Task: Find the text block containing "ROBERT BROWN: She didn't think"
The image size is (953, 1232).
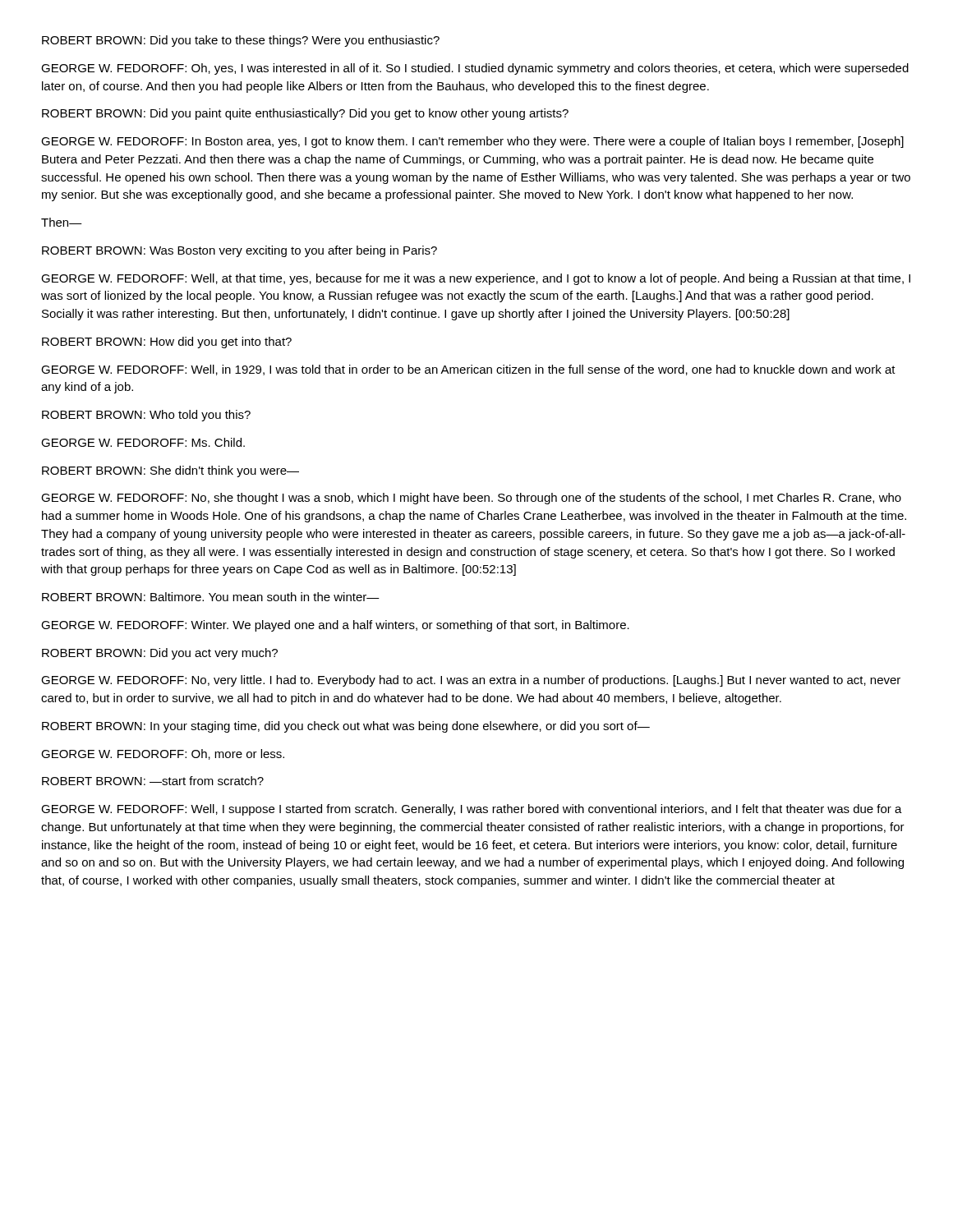Action: pos(170,471)
